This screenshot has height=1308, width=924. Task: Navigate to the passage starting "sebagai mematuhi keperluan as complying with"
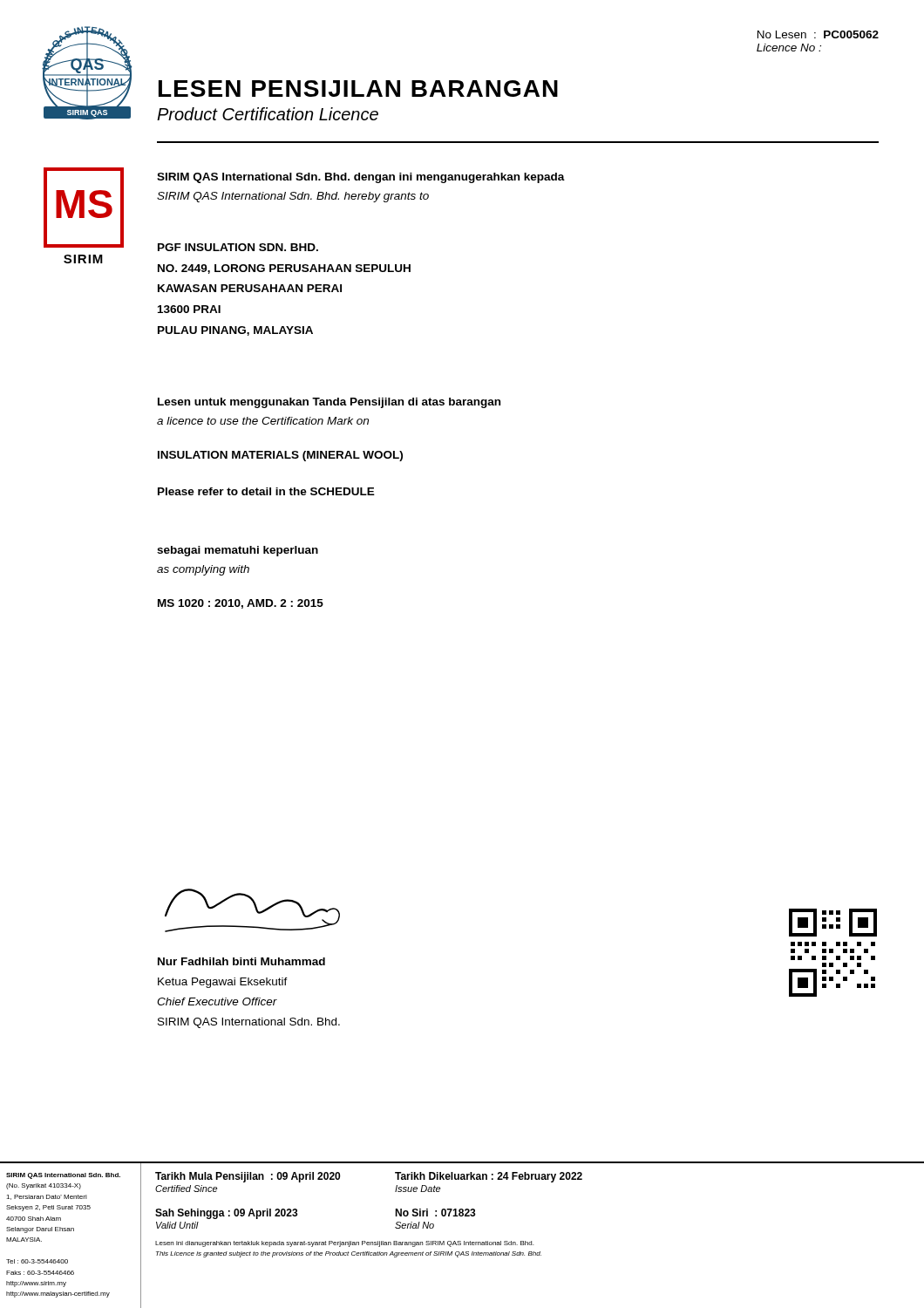tap(238, 559)
